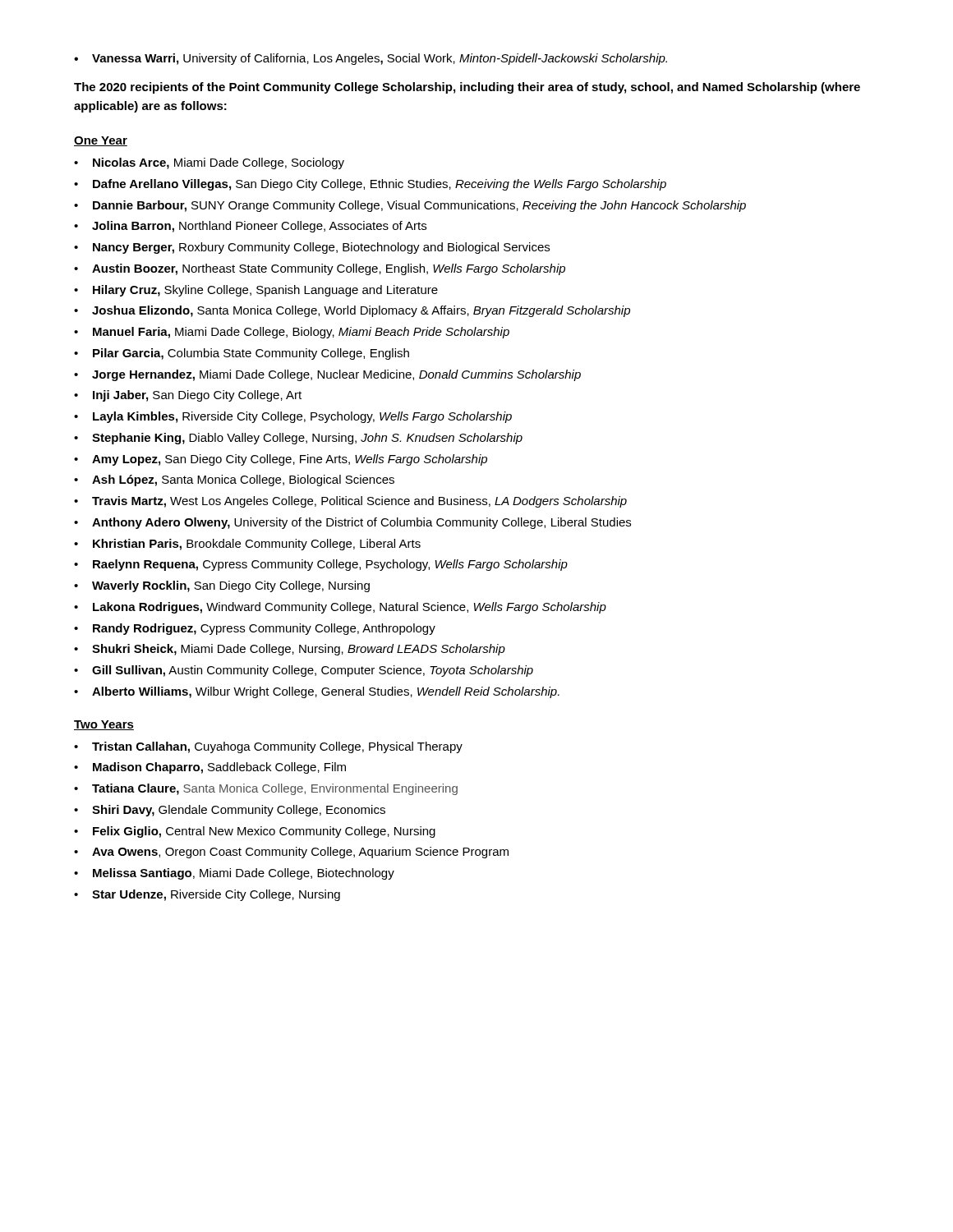Point to "• Melissa Santiago, Miami Dade College, Biotechnology"
The image size is (953, 1232).
[234, 873]
